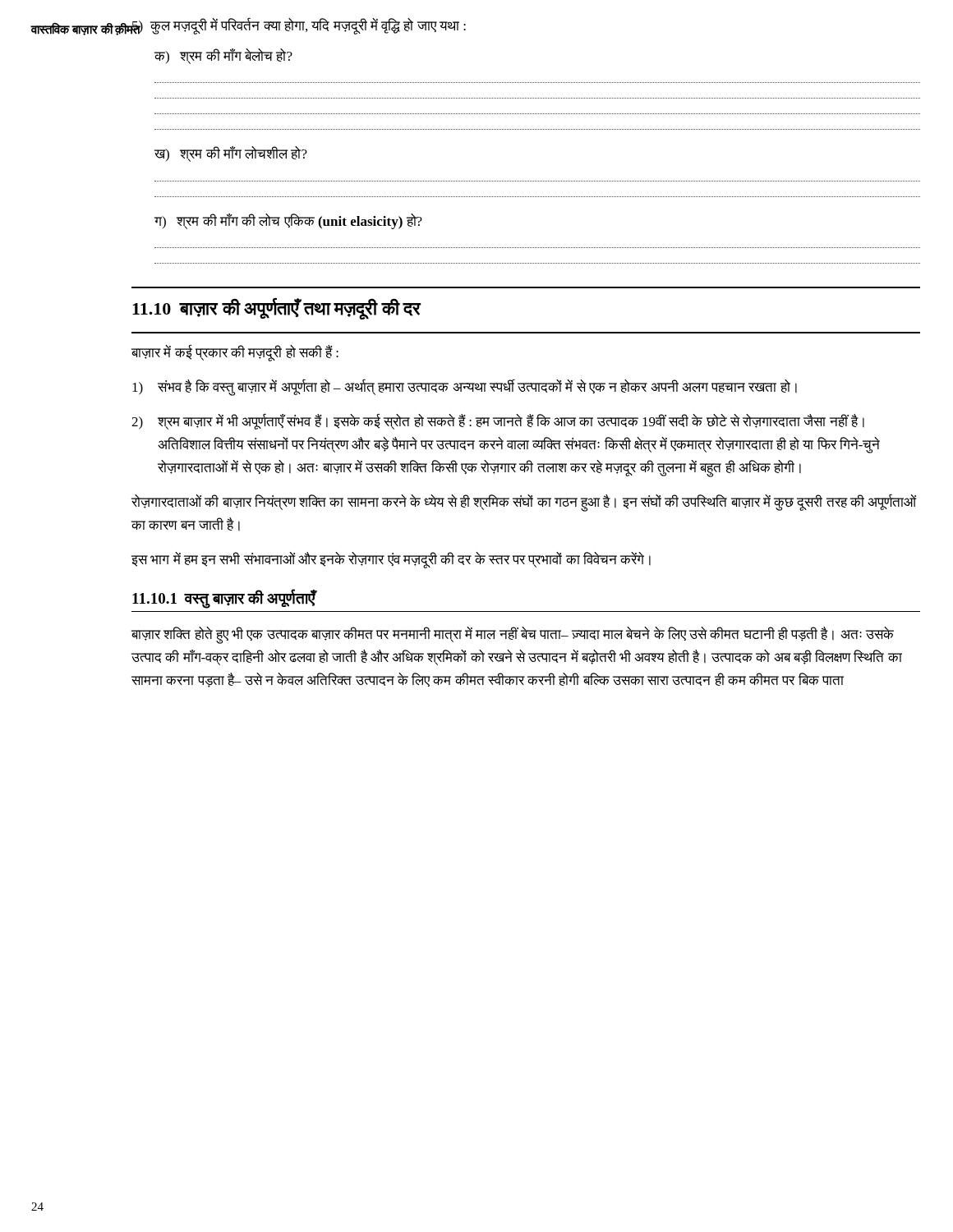Click on the text starting "ग) श्रम की माँग"
Screen dimensions: 1232x953
tap(288, 221)
